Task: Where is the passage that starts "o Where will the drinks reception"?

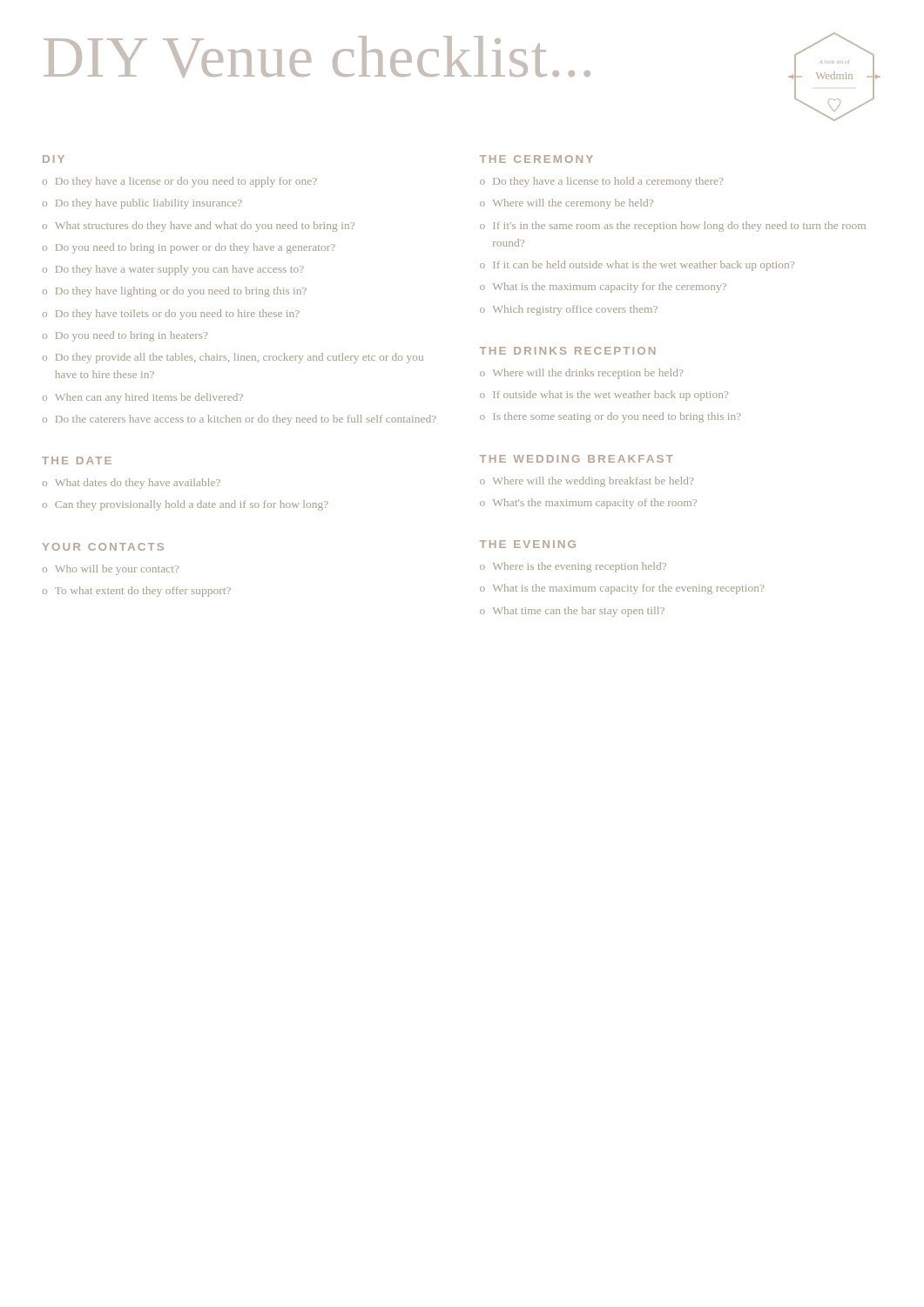Action: [x=681, y=373]
